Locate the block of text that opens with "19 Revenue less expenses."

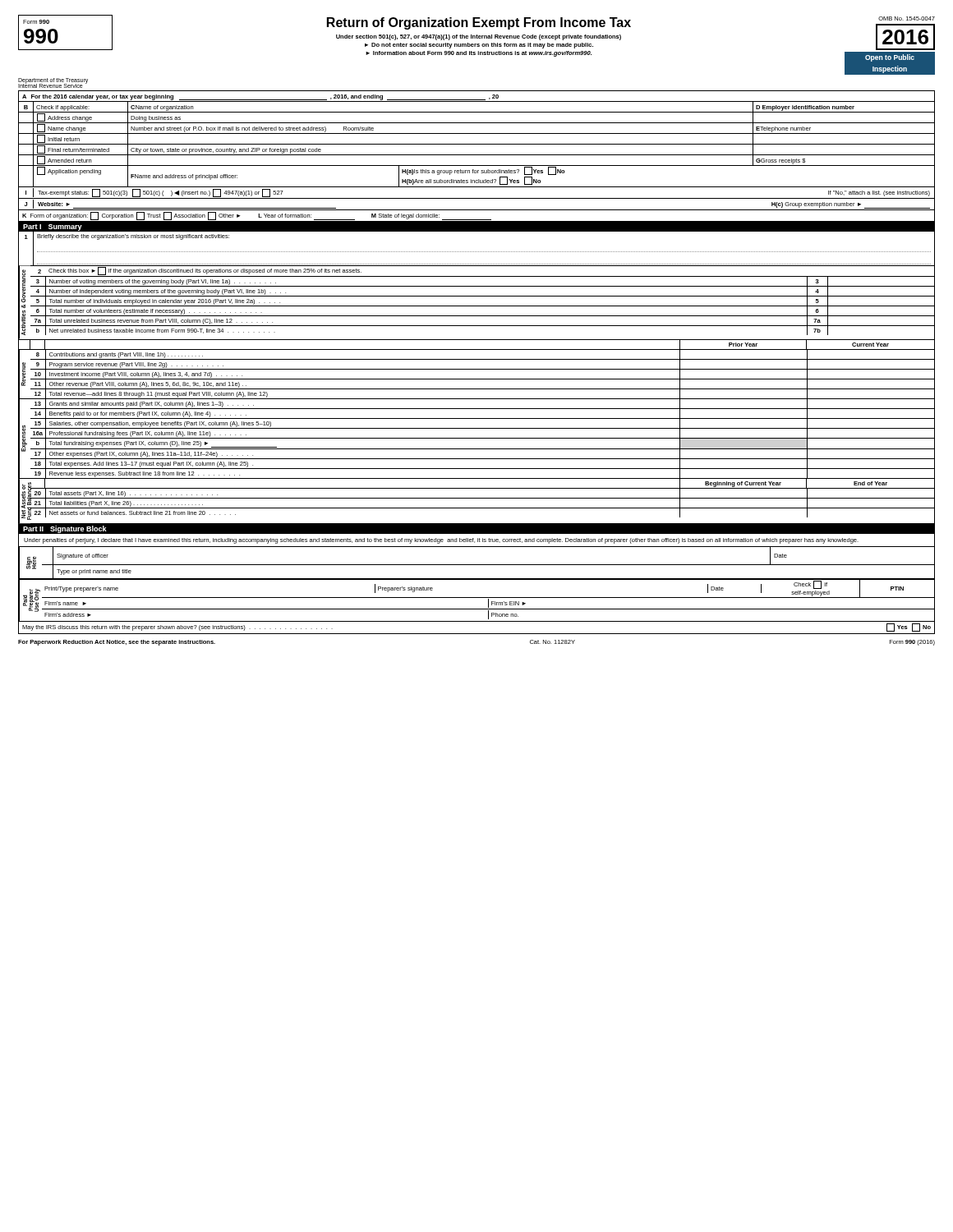482,473
